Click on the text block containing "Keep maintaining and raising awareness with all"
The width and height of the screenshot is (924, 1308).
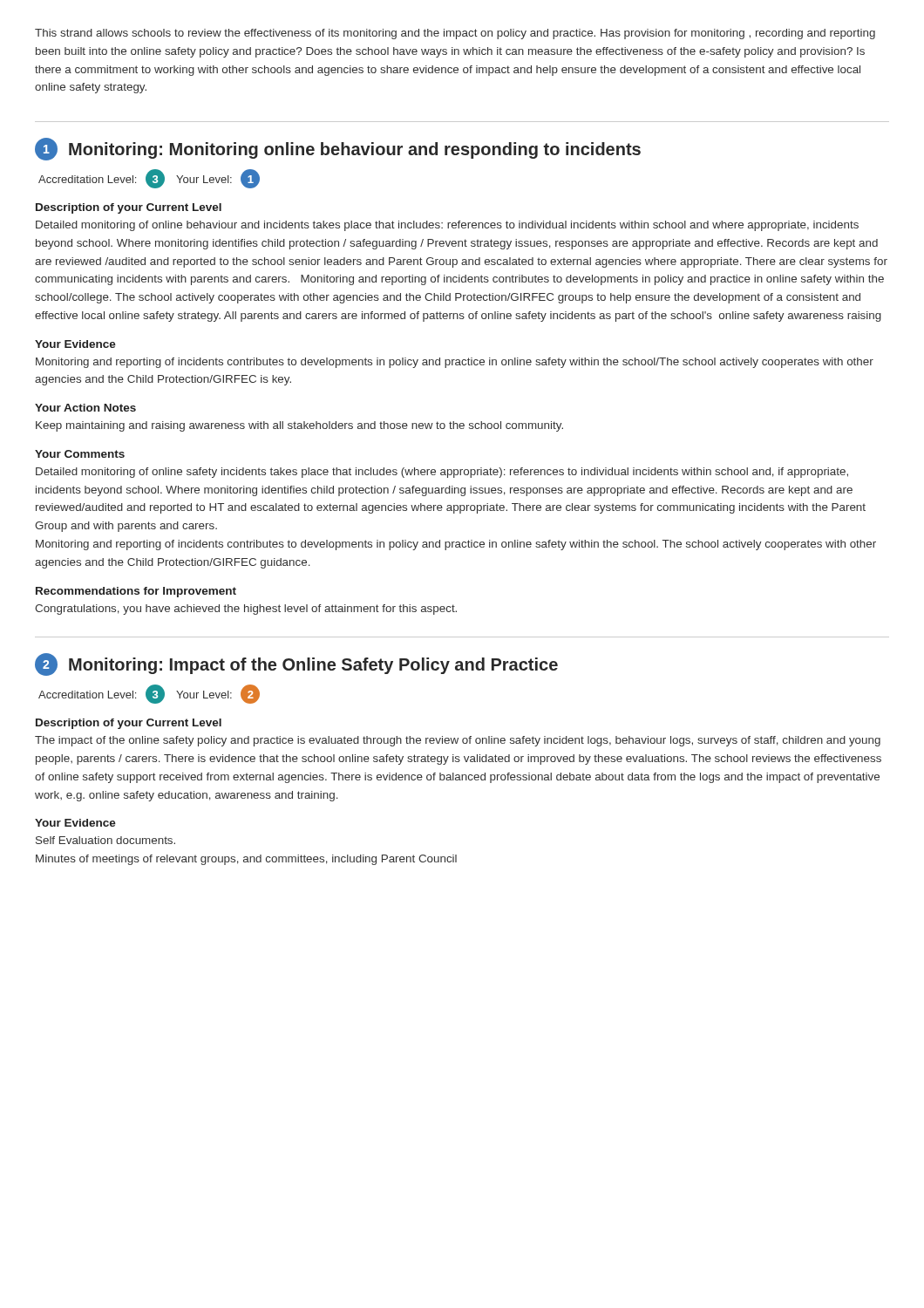(x=299, y=425)
